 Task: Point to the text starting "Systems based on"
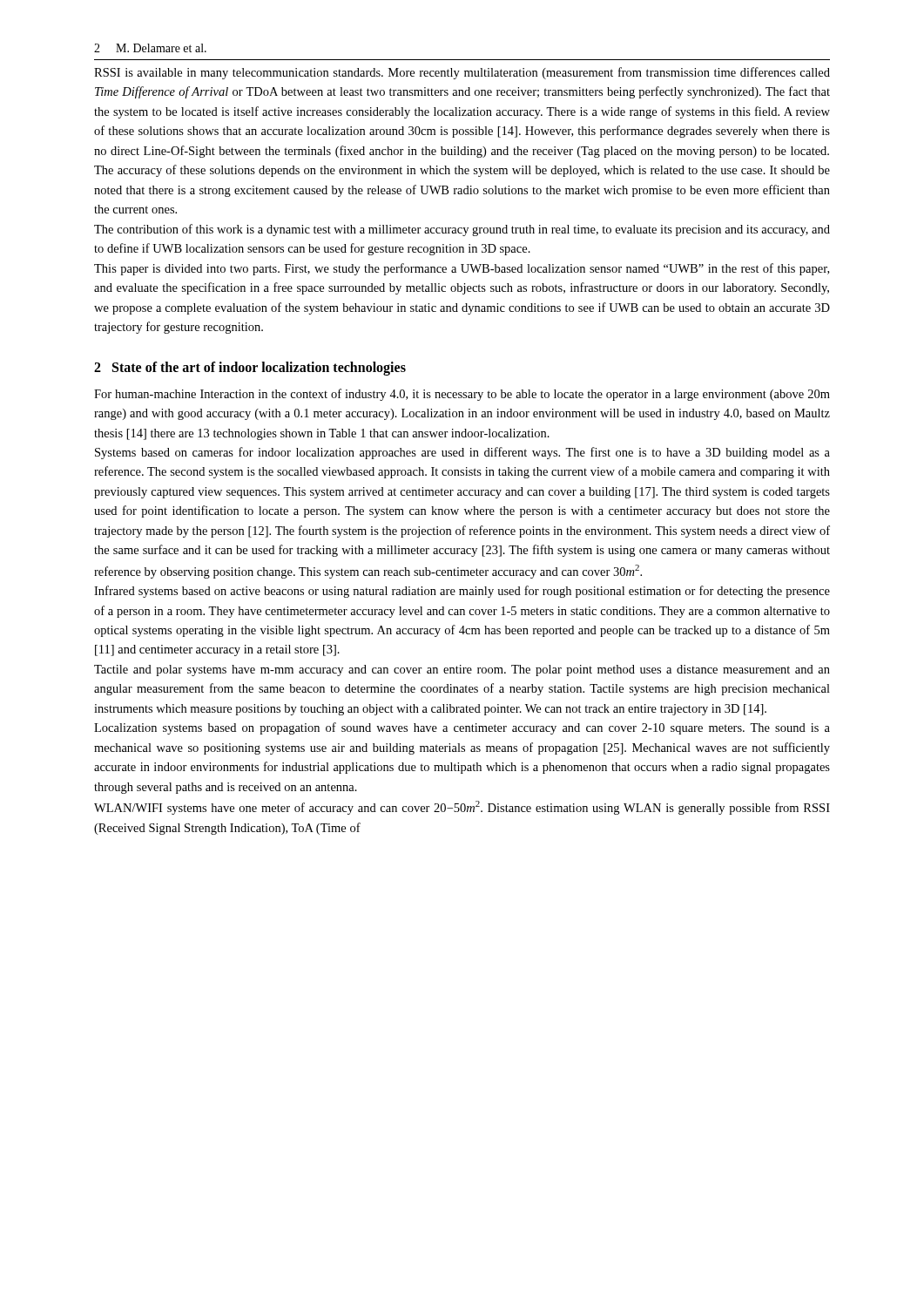[462, 512]
